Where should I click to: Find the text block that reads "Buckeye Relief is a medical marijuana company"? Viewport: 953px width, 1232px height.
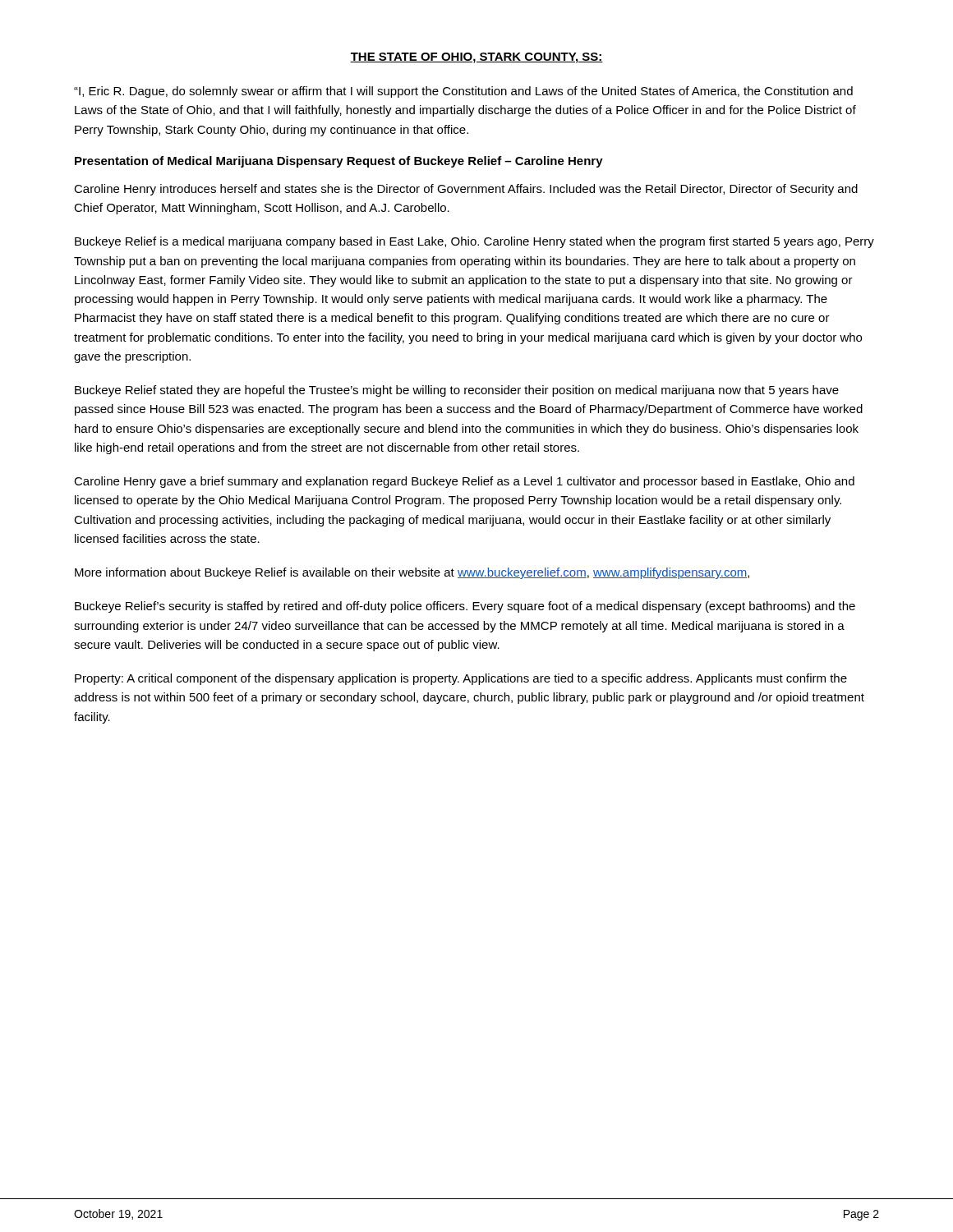474,299
